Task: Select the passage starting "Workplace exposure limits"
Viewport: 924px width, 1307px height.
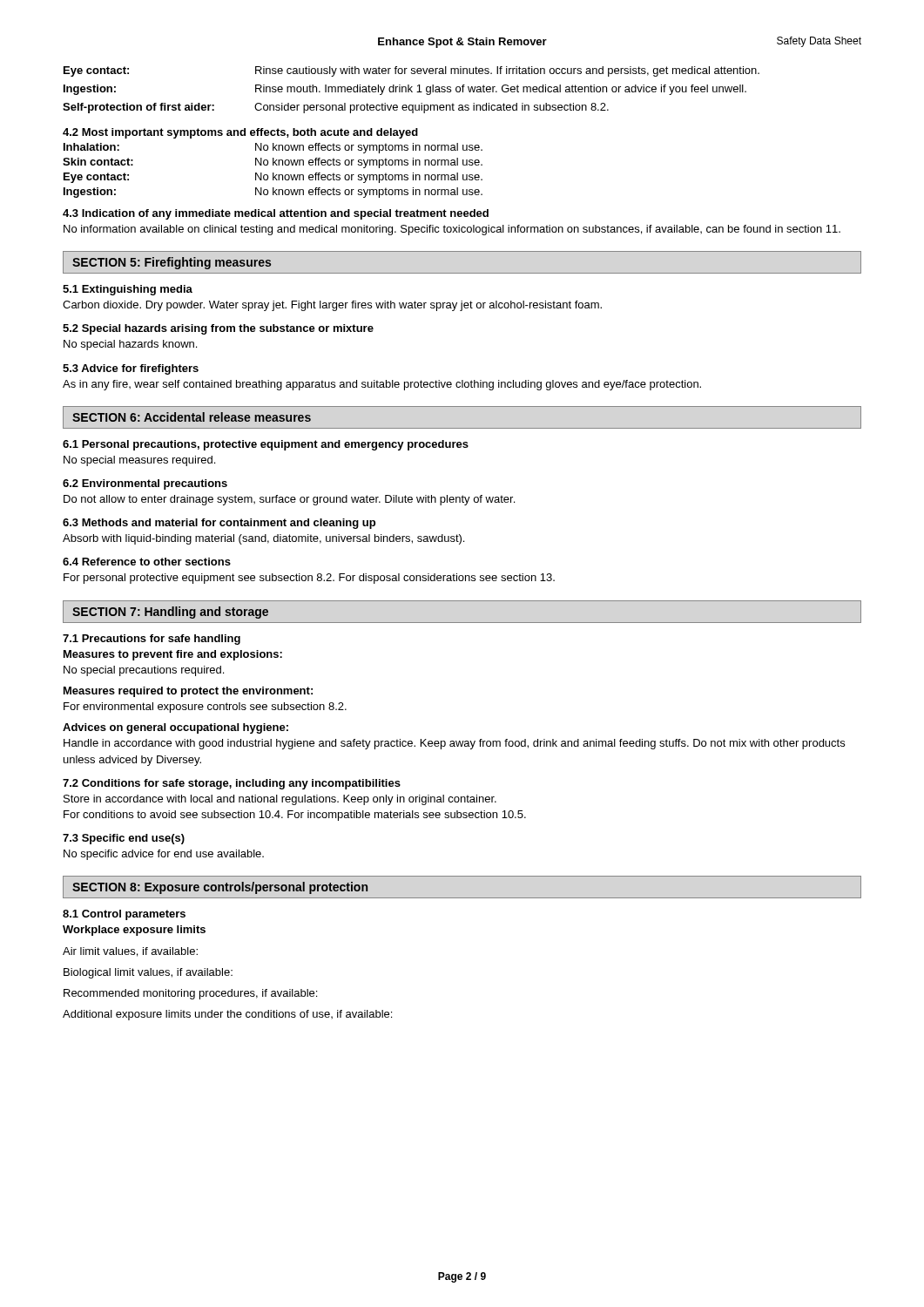Action: pyautogui.click(x=134, y=930)
